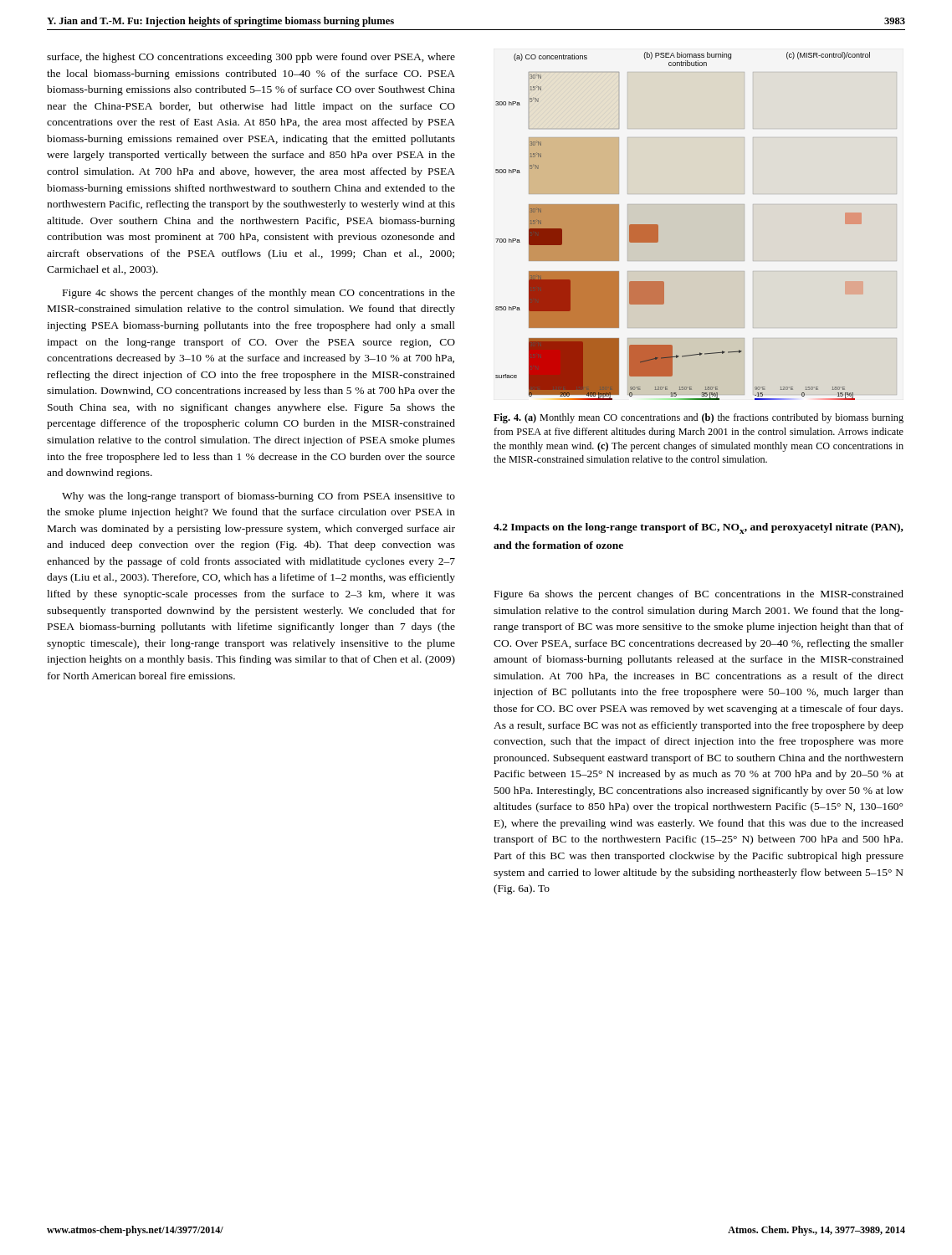Viewport: 952px width, 1255px height.
Task: Point to the caption beginning "Fig. 4. (a) Monthly mean"
Action: coord(699,439)
